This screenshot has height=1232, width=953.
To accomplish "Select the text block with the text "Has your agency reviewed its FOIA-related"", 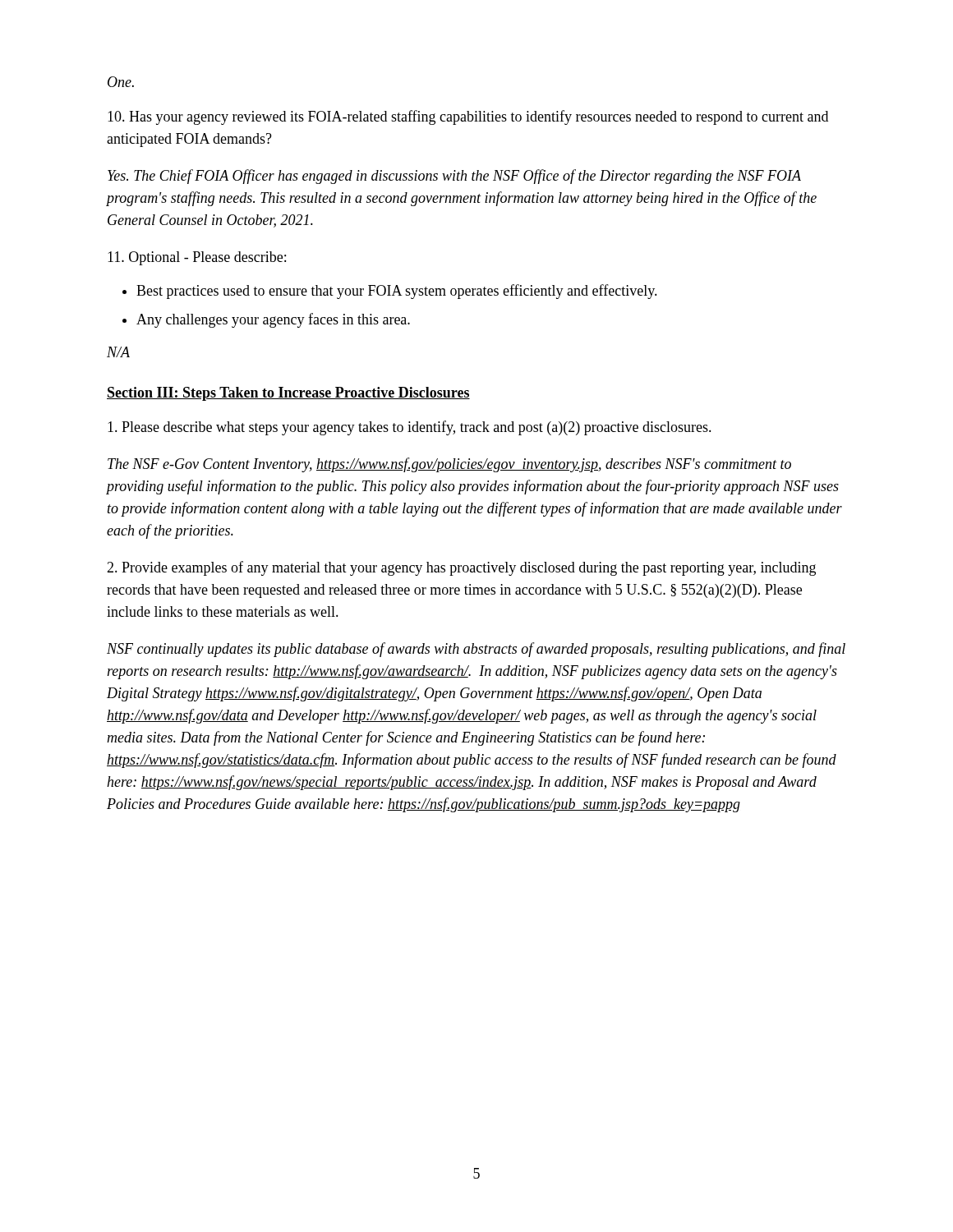I will coord(468,128).
